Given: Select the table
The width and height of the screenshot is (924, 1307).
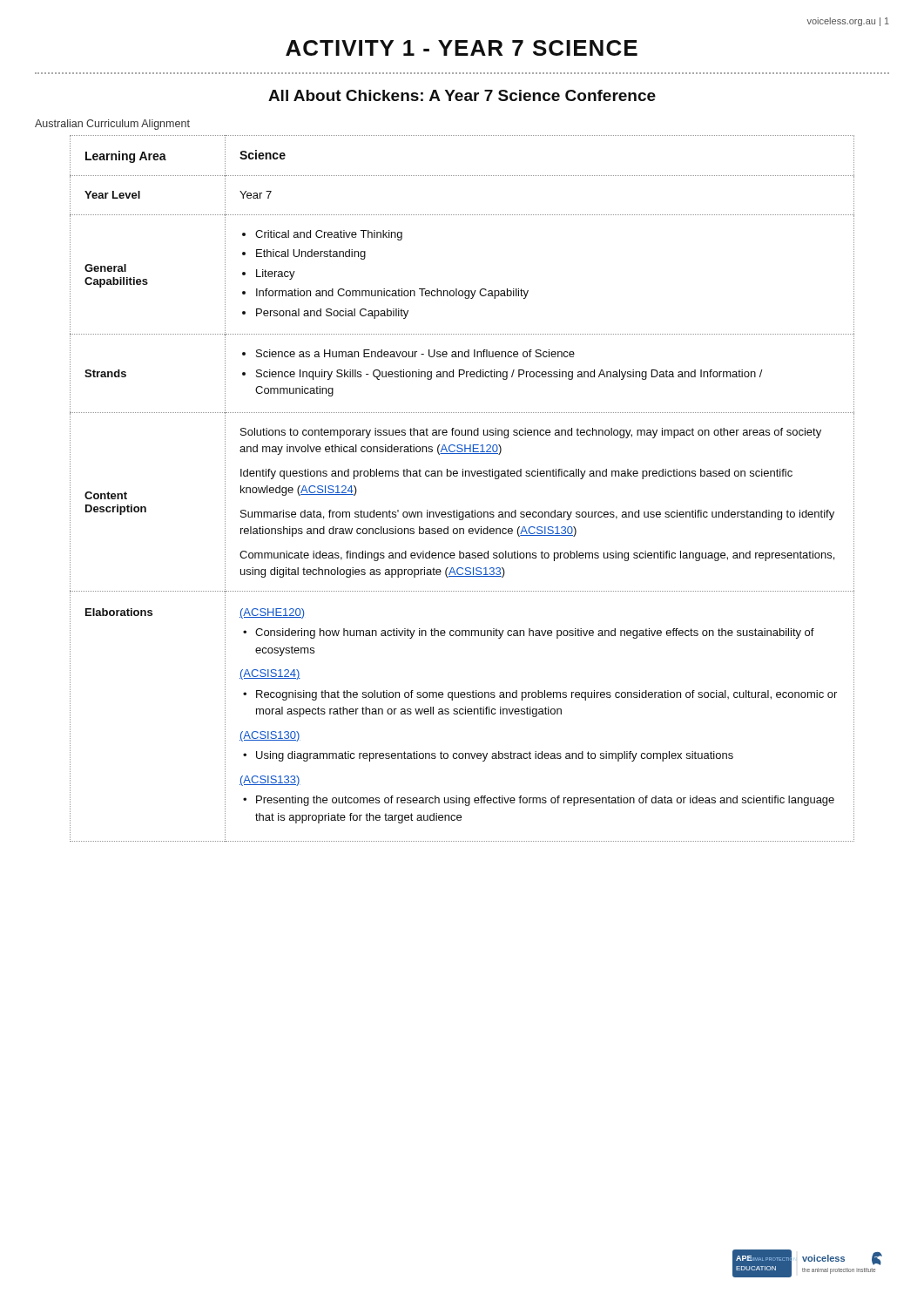Looking at the screenshot, I should pos(462,488).
